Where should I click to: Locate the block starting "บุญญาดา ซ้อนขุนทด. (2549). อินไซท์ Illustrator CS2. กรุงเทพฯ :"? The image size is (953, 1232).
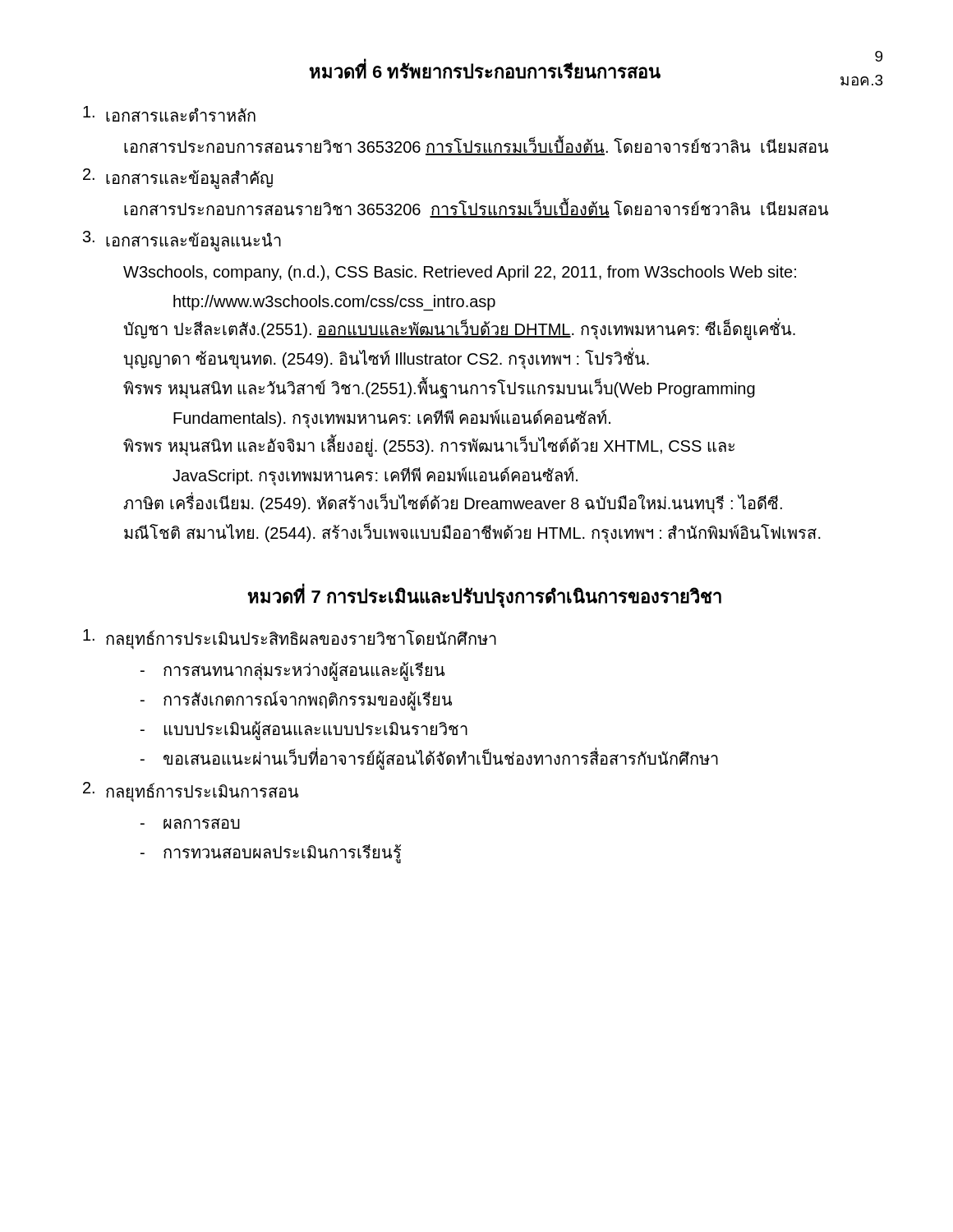click(387, 359)
